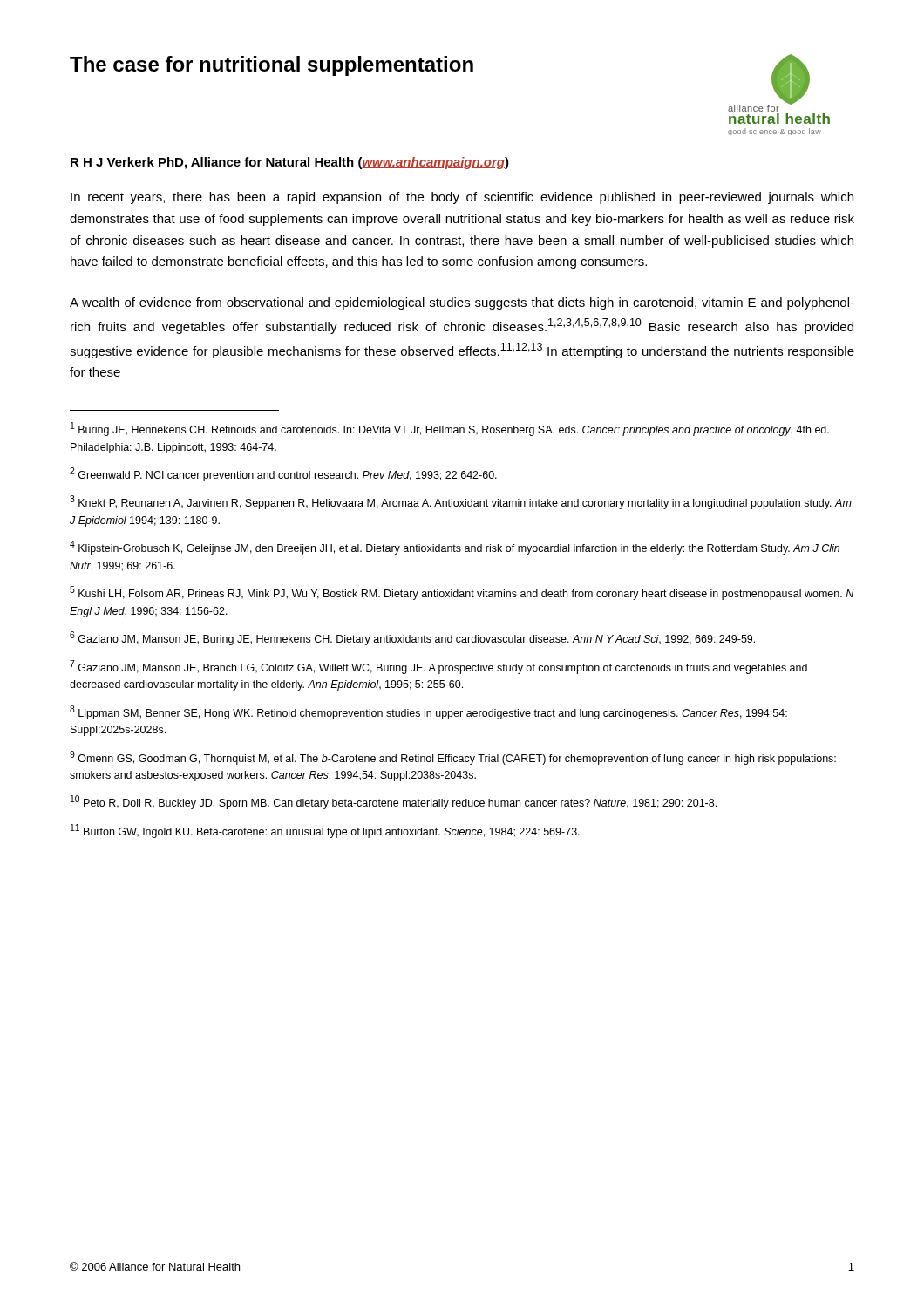
Task: Navigate to the text block starting "6 Gaziano JM,"
Action: click(x=413, y=638)
